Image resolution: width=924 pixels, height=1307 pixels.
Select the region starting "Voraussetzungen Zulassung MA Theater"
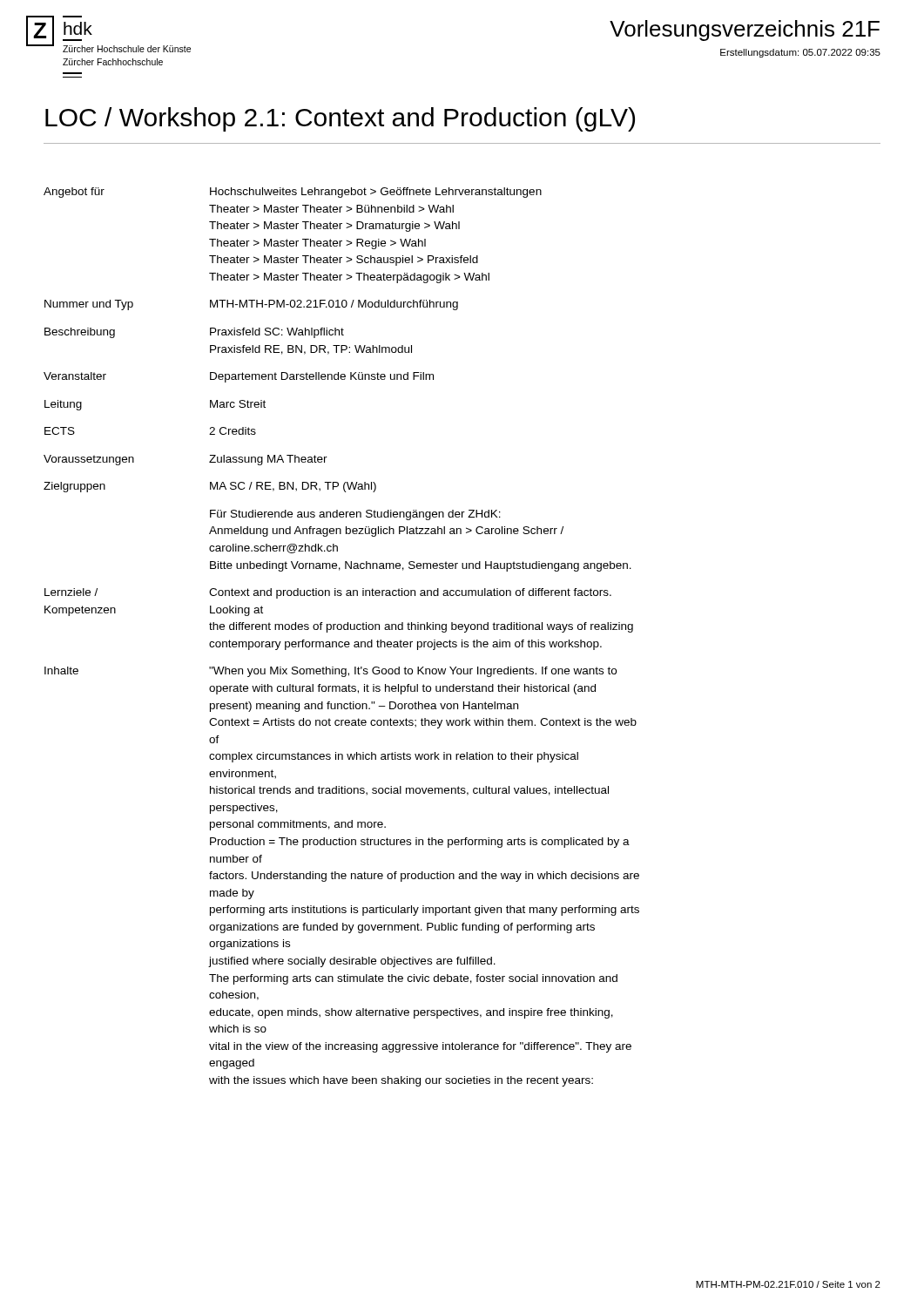pyautogui.click(x=97, y=460)
